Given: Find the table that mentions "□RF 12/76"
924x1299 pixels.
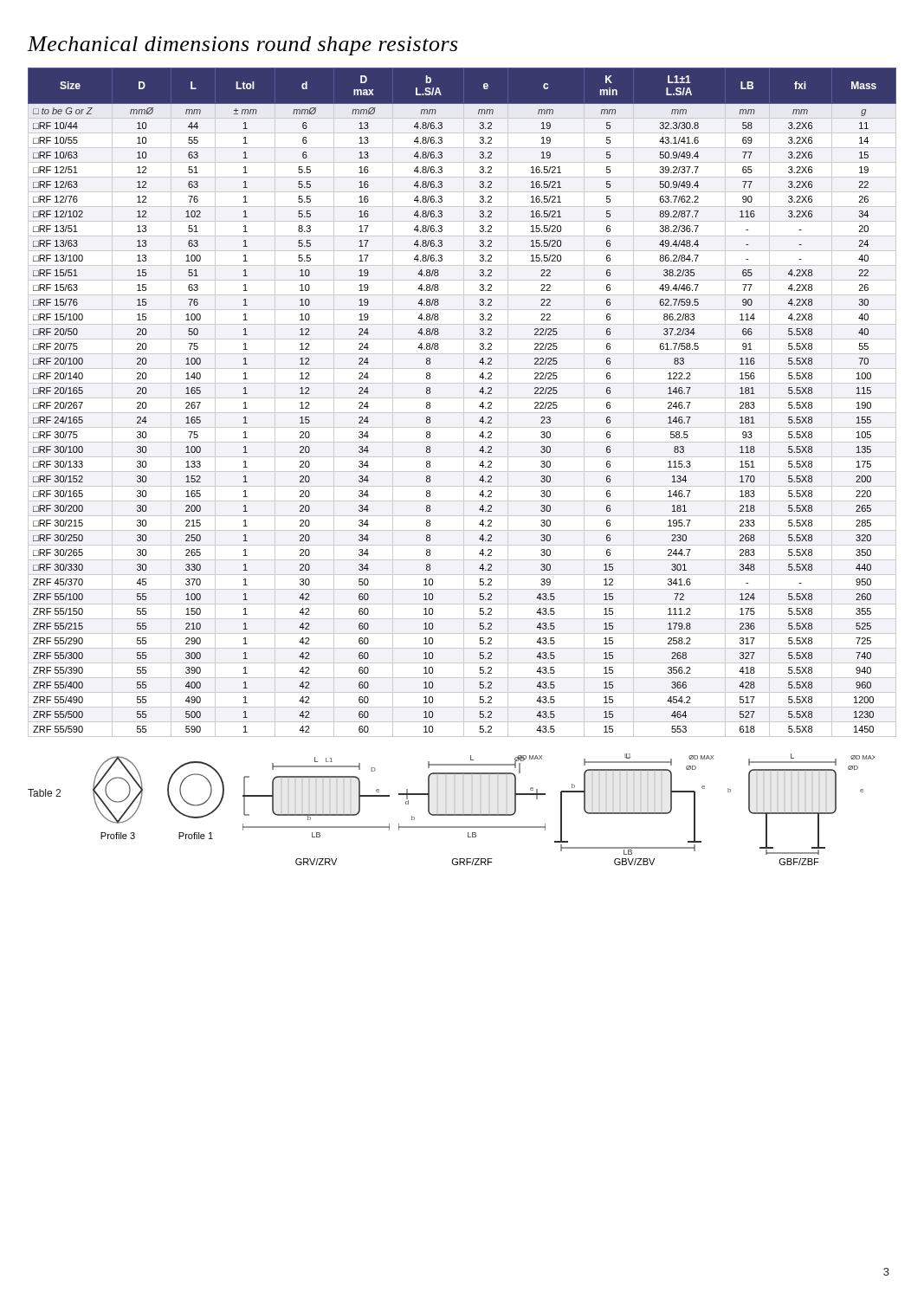Looking at the screenshot, I should pyautogui.click(x=462, y=402).
